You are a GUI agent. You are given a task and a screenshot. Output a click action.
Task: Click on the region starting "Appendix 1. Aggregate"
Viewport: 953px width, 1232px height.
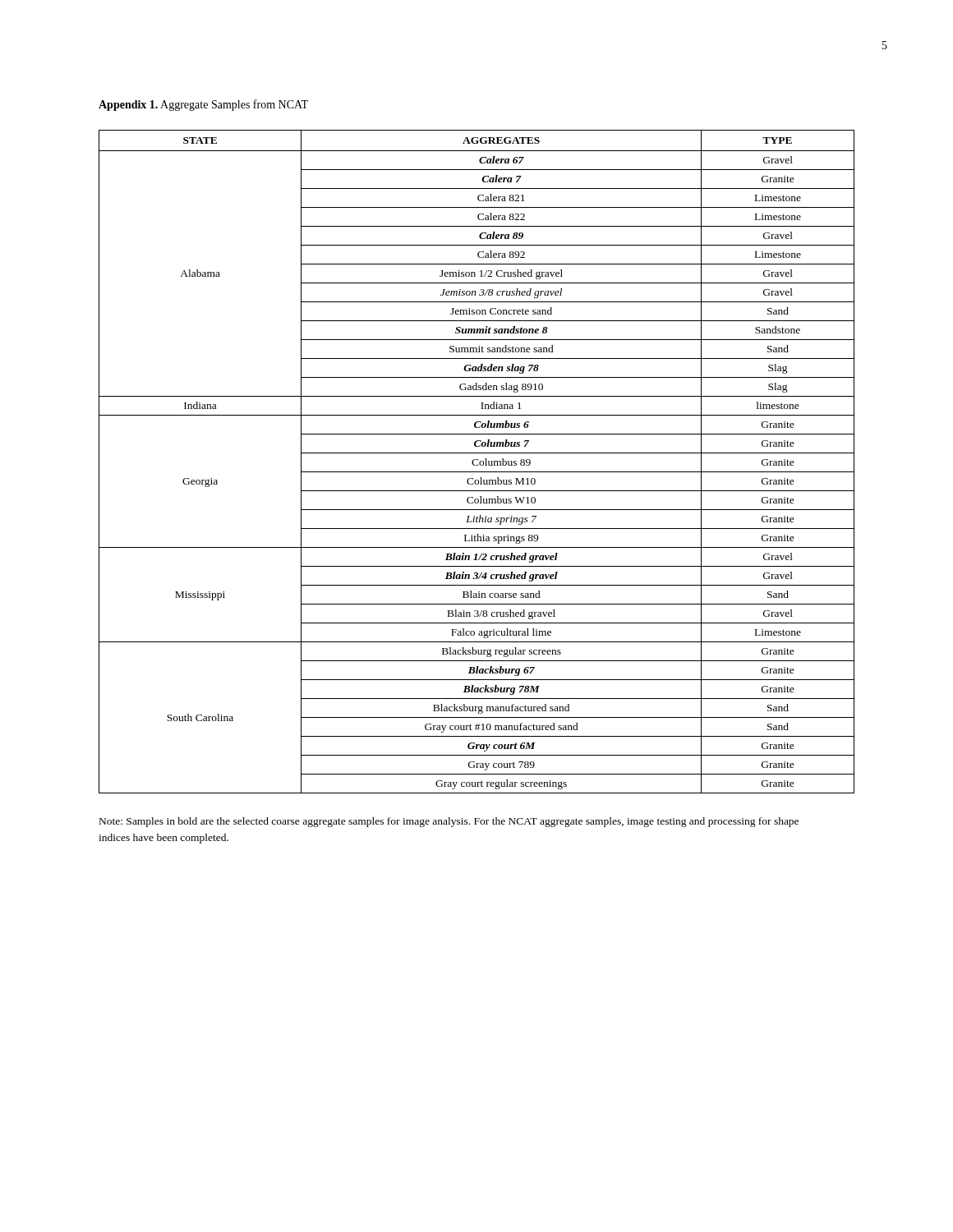tap(203, 105)
